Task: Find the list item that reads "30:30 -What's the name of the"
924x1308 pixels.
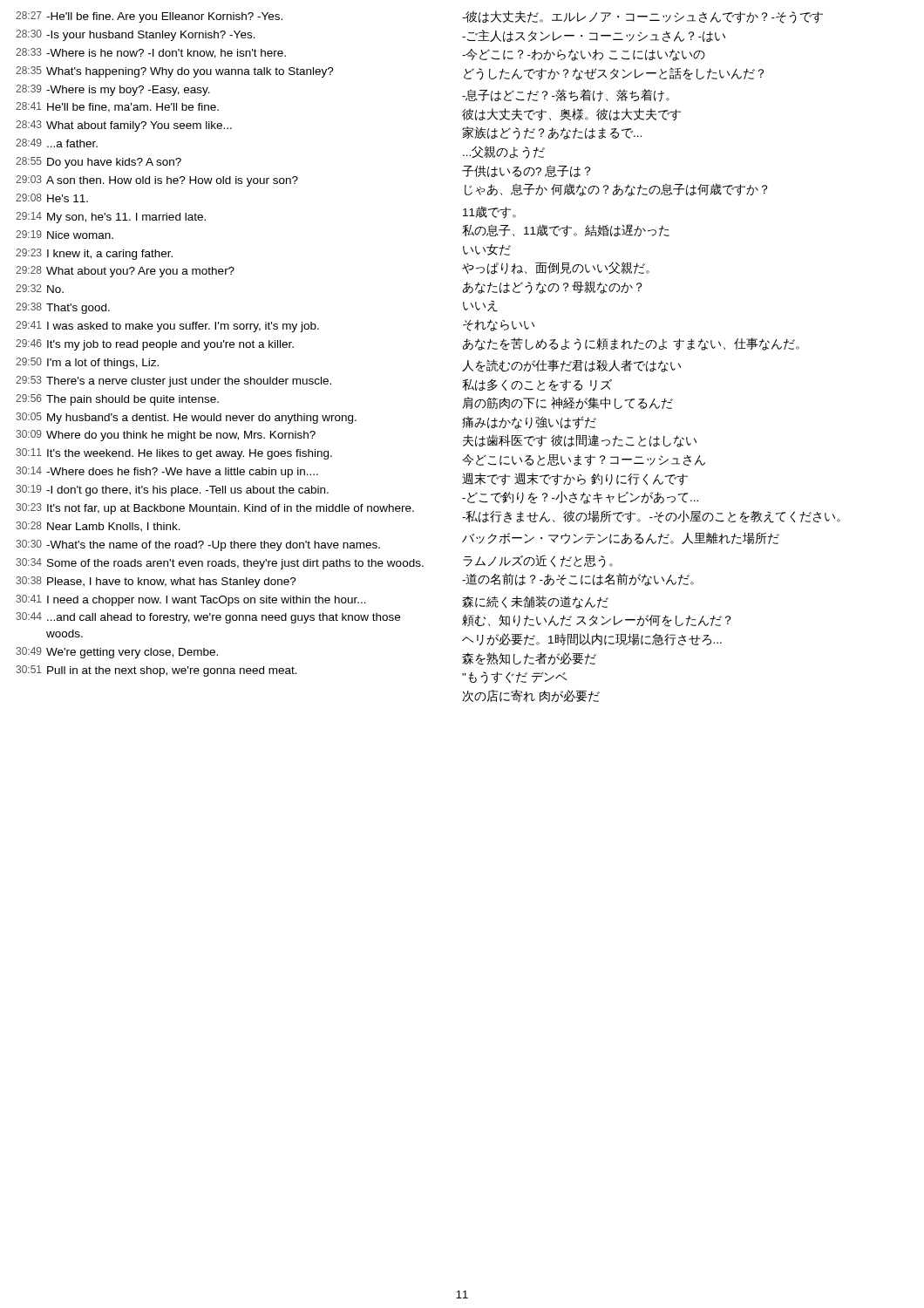Action: tap(222, 545)
